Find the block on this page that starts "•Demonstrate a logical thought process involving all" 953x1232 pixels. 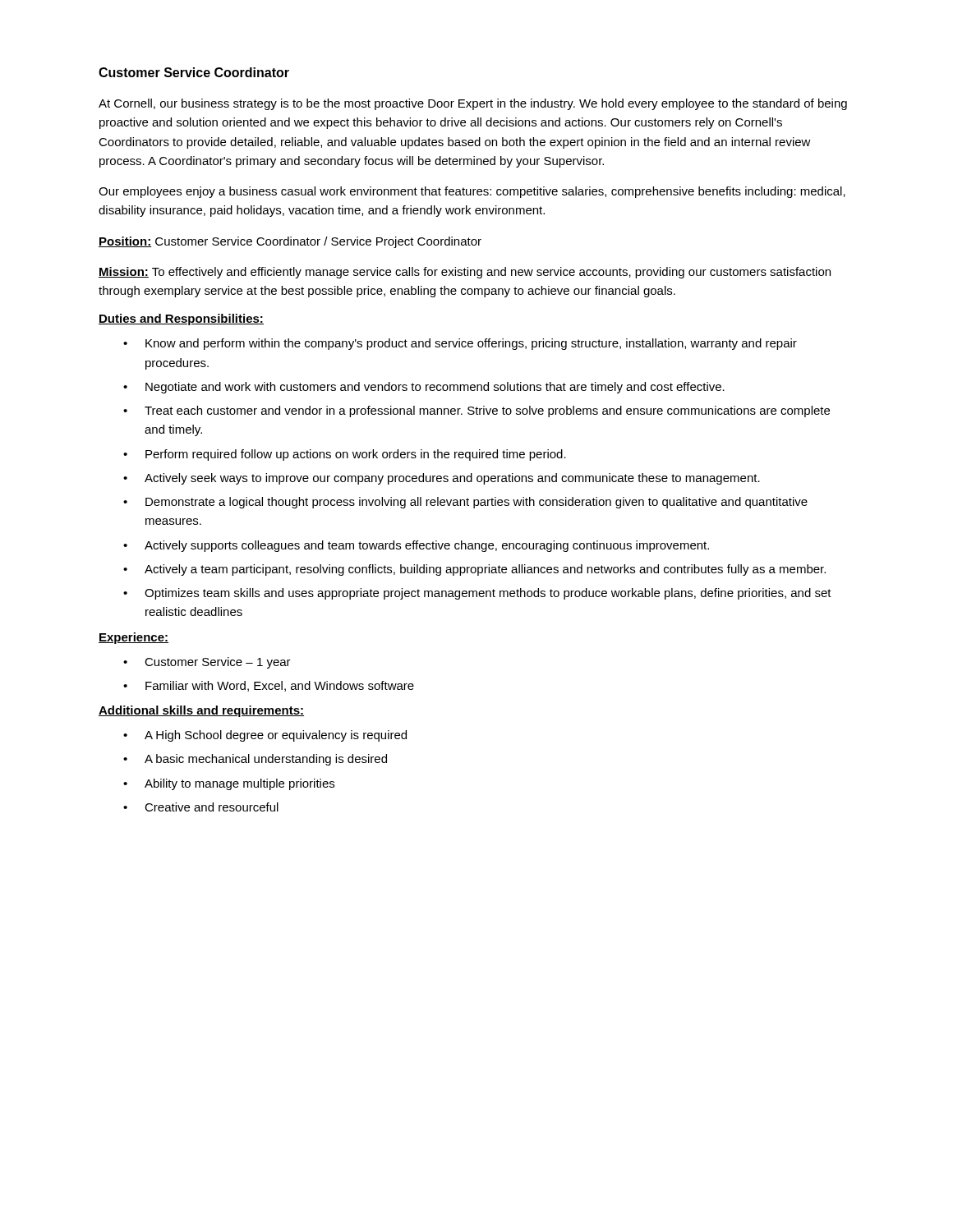489,511
